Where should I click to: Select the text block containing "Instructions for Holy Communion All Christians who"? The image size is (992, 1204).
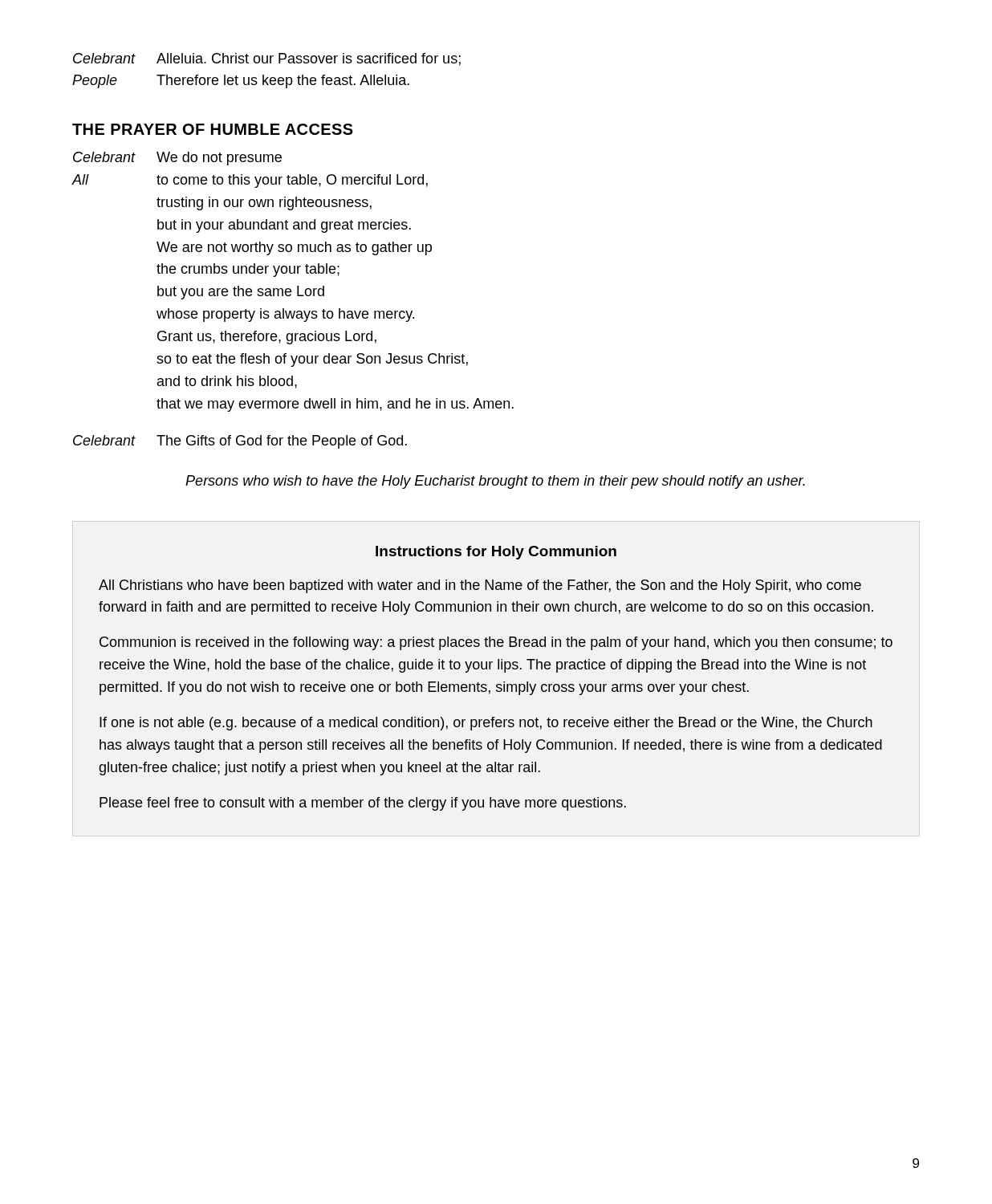click(x=496, y=678)
